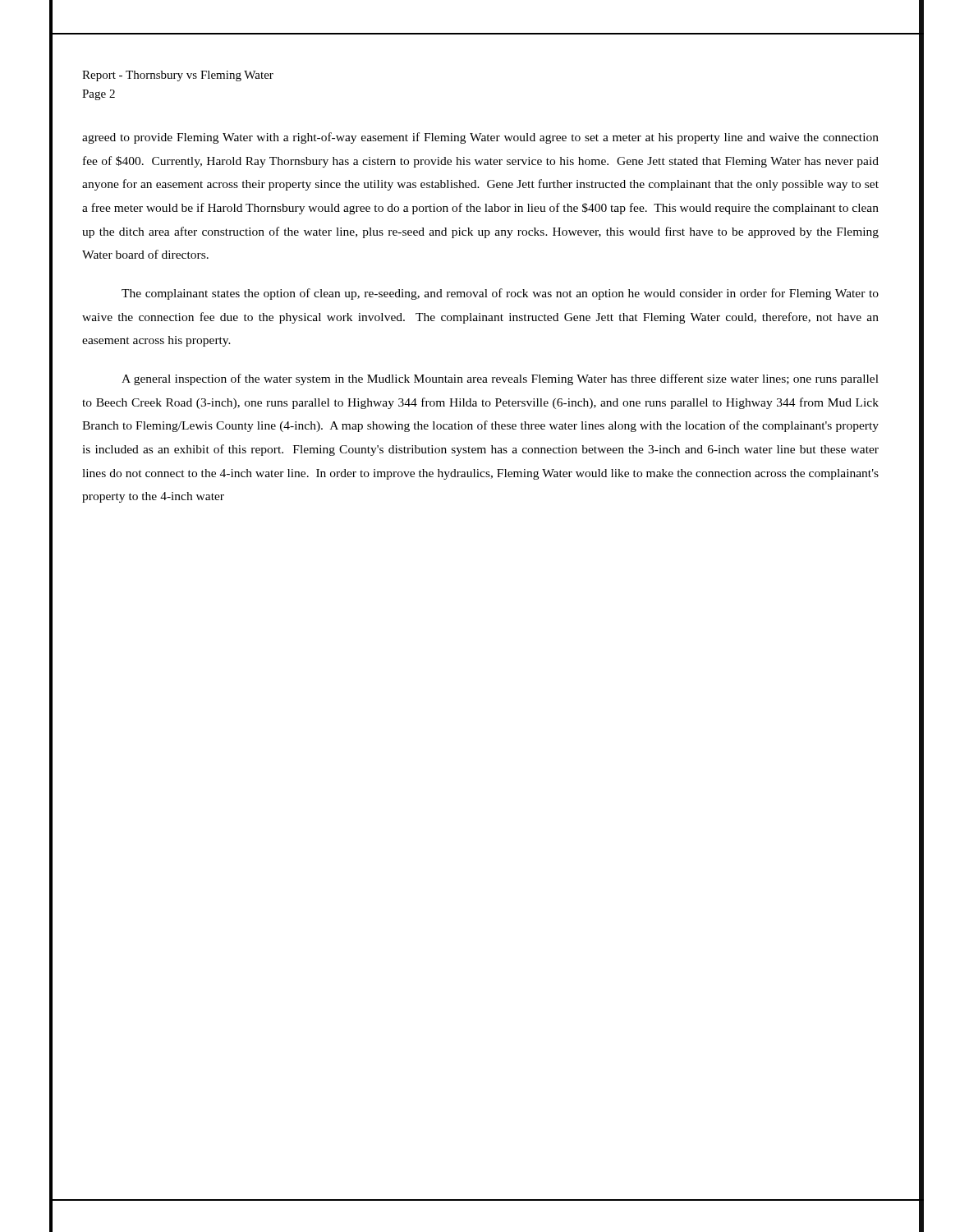The width and height of the screenshot is (969, 1232).
Task: Point to the block beginning "A general inspection of the water system in"
Action: click(480, 437)
